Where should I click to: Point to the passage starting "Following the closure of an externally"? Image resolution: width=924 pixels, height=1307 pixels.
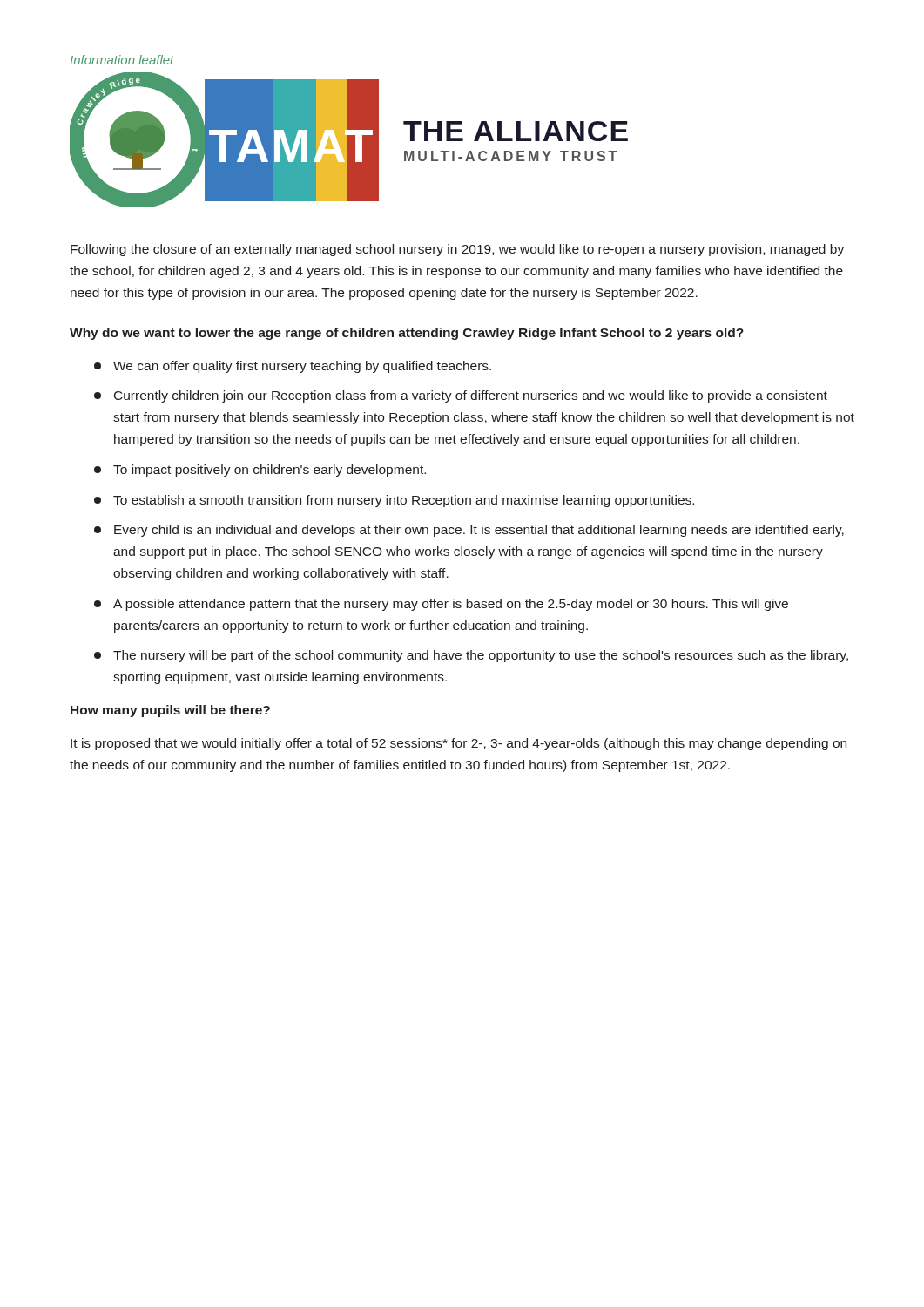tap(462, 271)
